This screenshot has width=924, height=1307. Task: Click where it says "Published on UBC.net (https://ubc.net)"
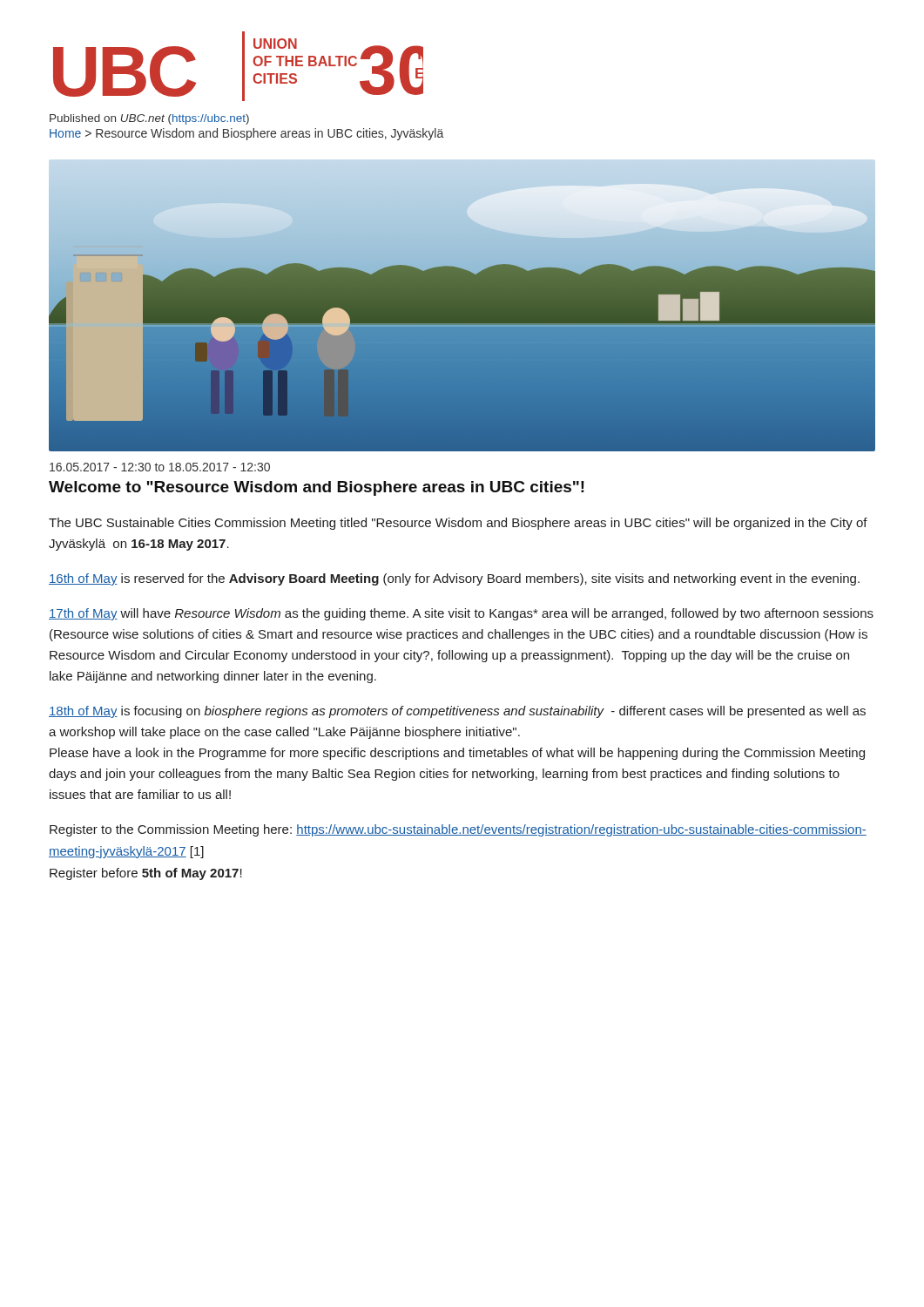click(x=149, y=118)
